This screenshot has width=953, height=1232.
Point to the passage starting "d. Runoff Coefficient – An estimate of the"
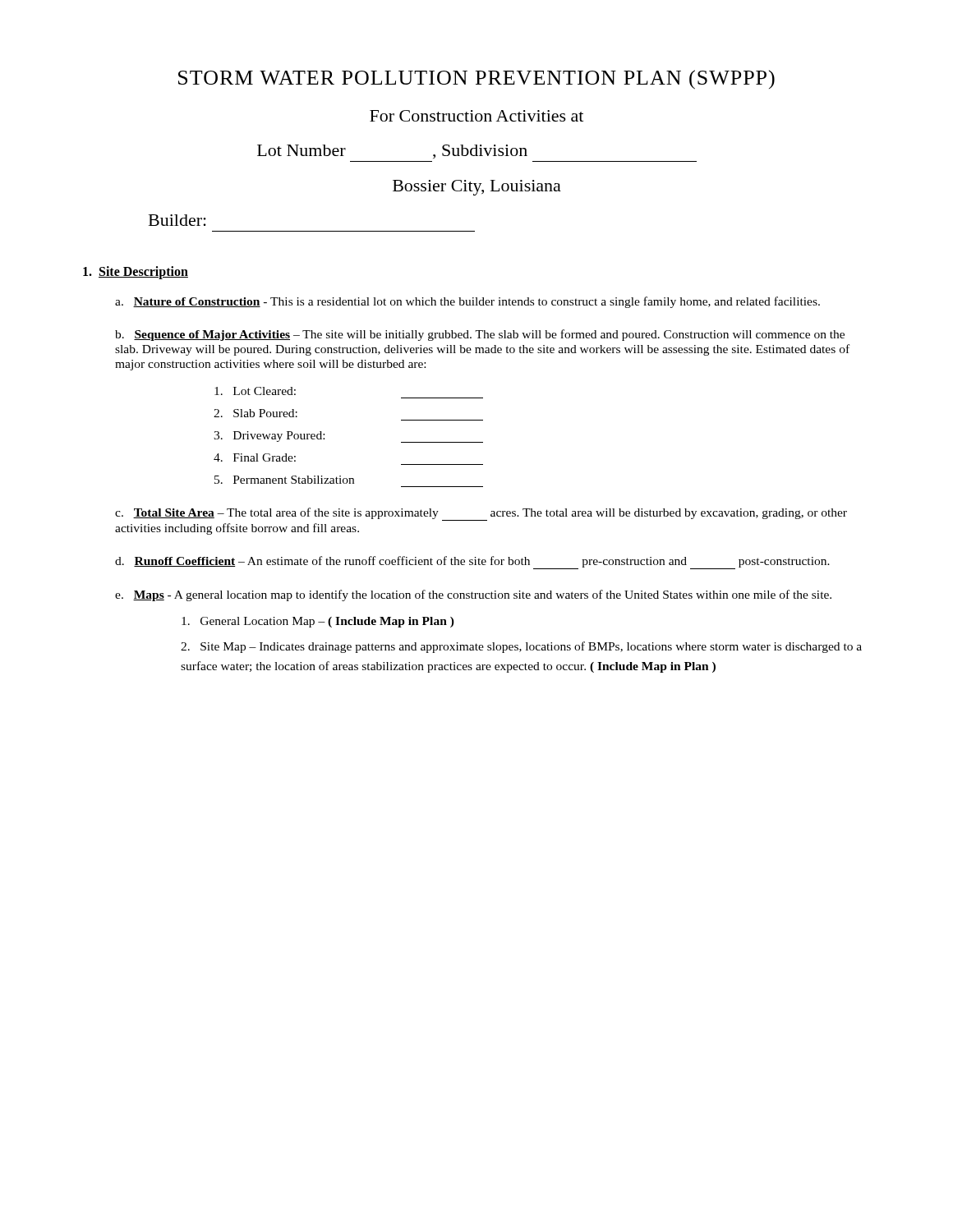coord(473,561)
